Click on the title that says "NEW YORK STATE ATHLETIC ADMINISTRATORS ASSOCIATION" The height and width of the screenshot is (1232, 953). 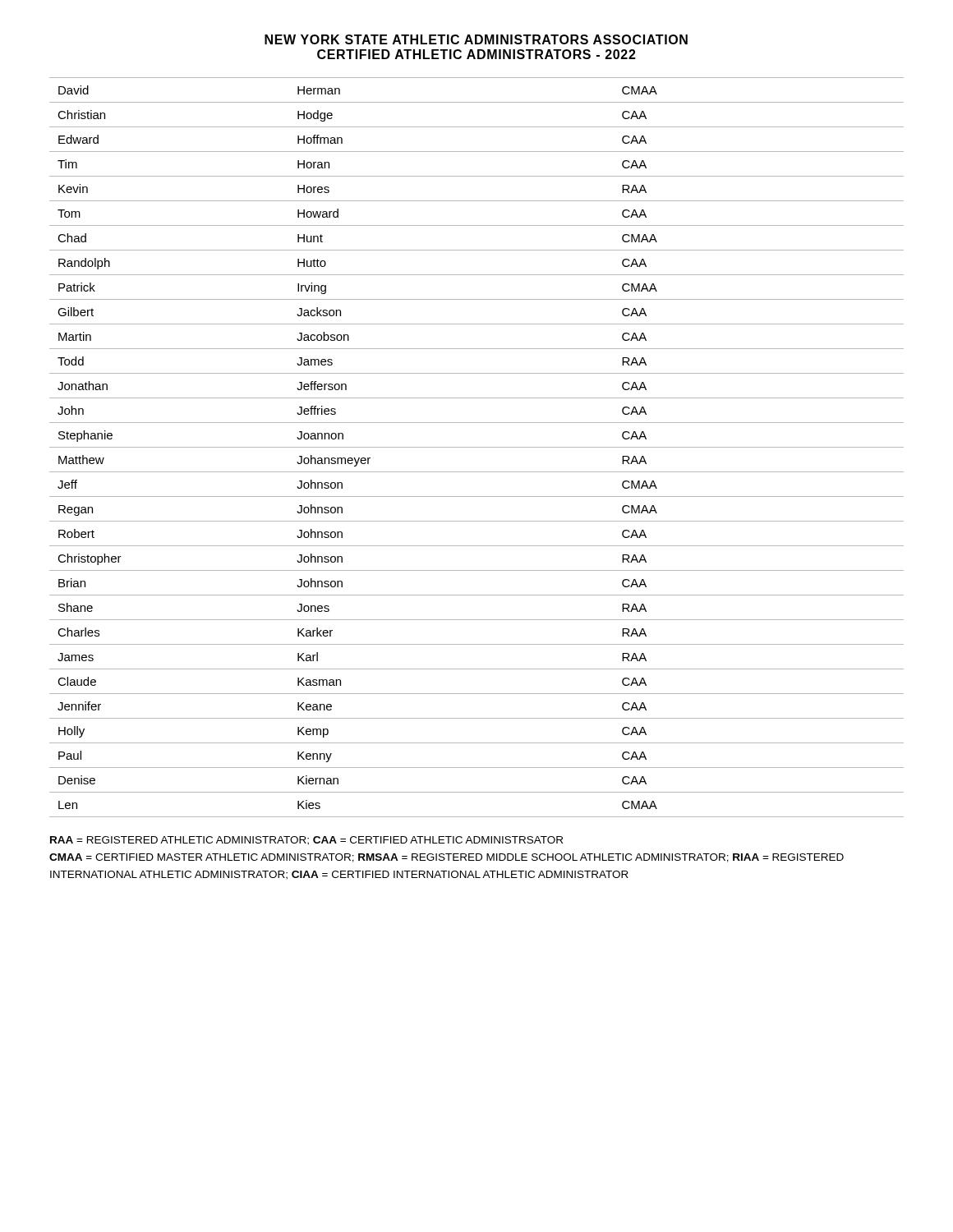coord(476,48)
